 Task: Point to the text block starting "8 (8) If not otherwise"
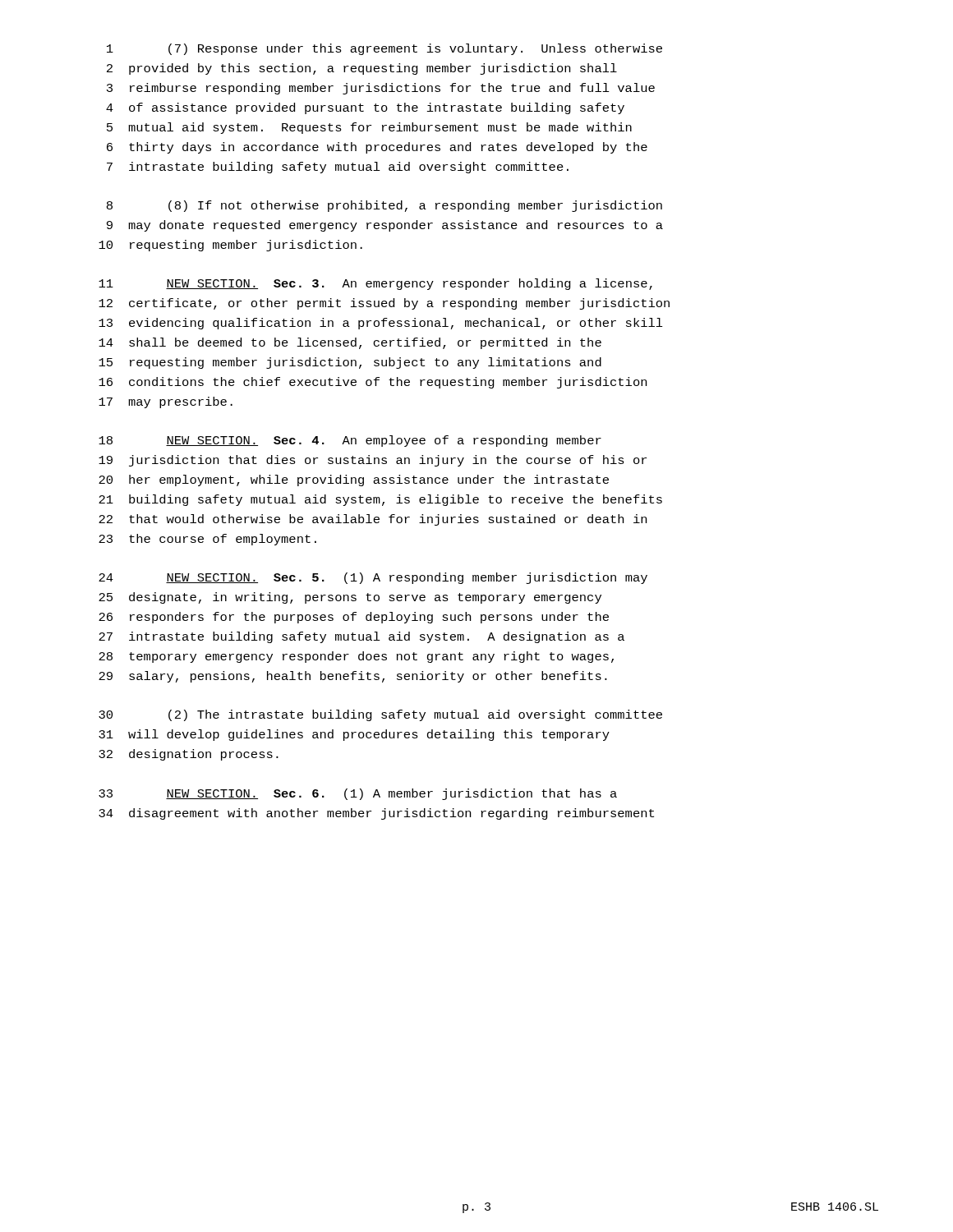tap(476, 226)
